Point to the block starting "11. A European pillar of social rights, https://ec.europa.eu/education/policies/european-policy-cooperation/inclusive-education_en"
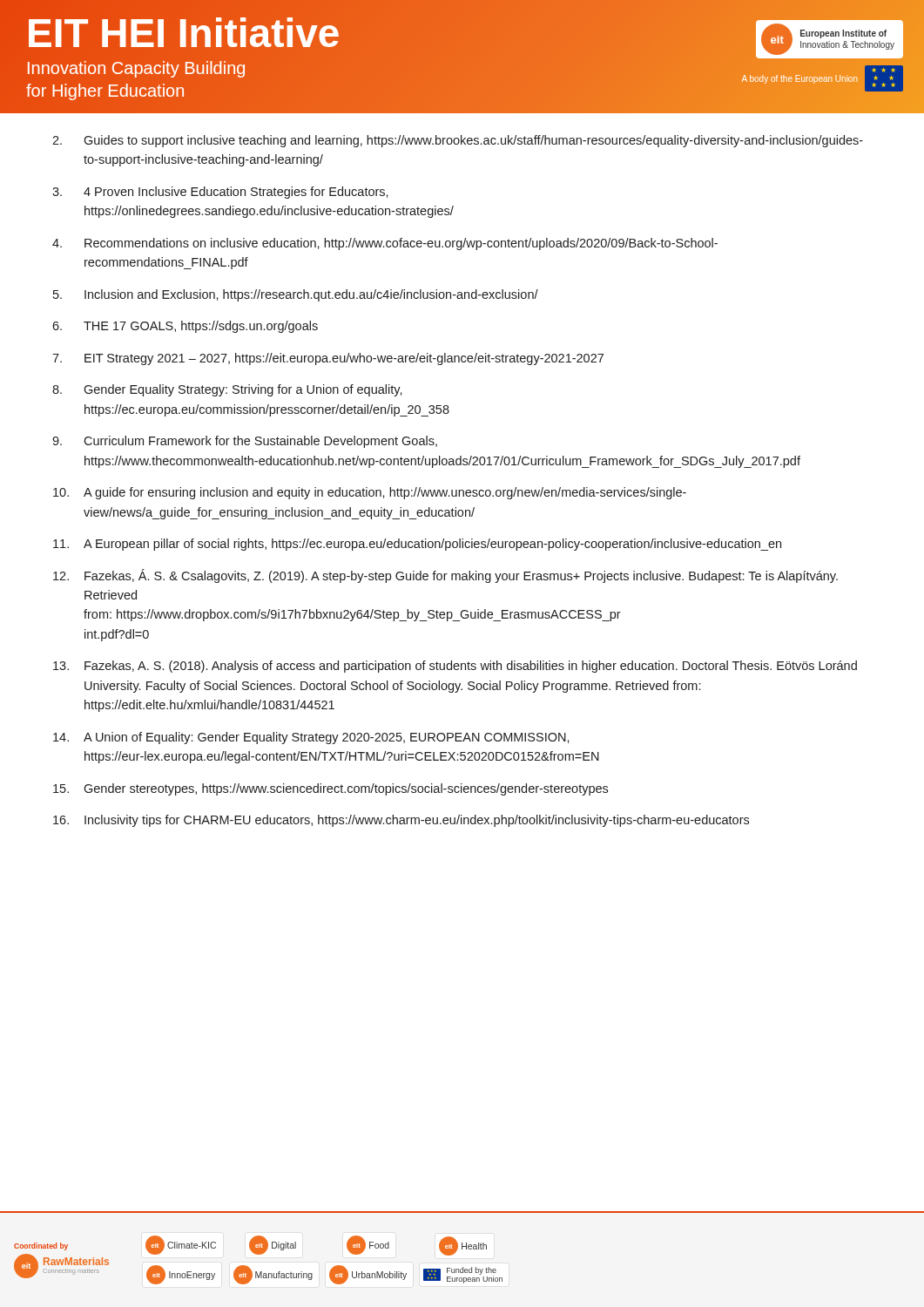 (x=462, y=544)
